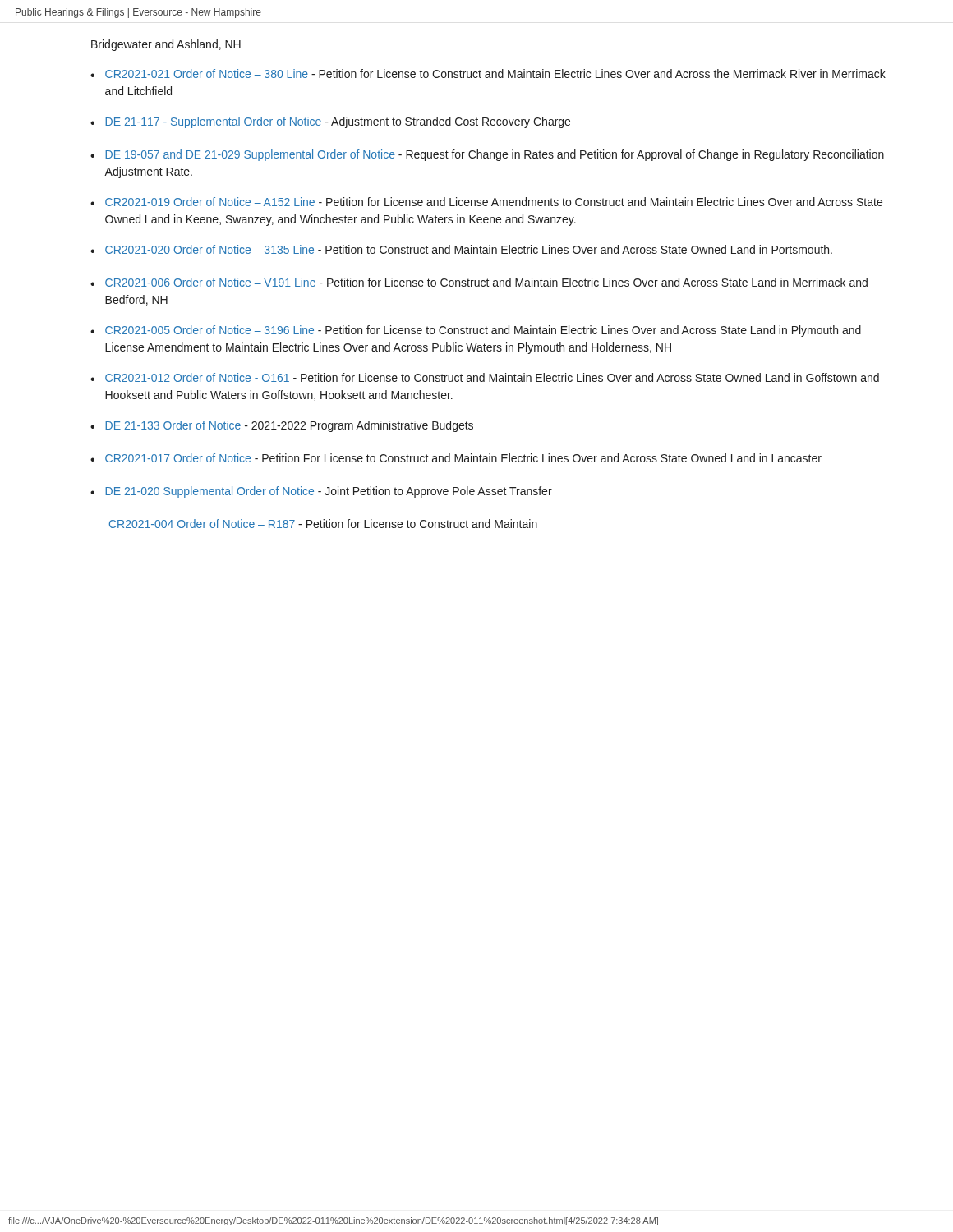Locate the list item that reads "CR2021-005 Order of Notice"

point(504,339)
